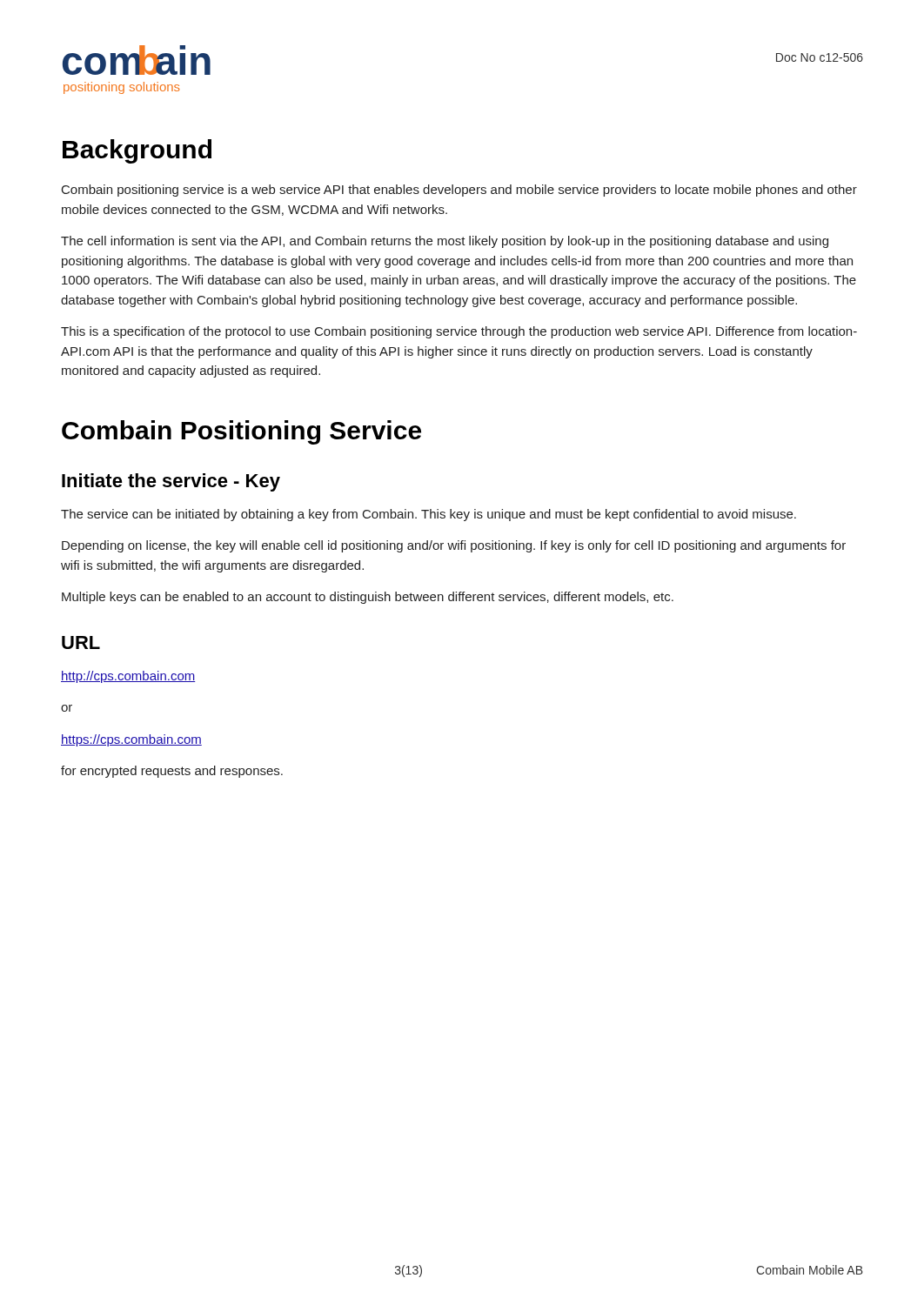Where does it say "for encrypted requests and responses."?
The height and width of the screenshot is (1305, 924).
click(x=172, y=772)
